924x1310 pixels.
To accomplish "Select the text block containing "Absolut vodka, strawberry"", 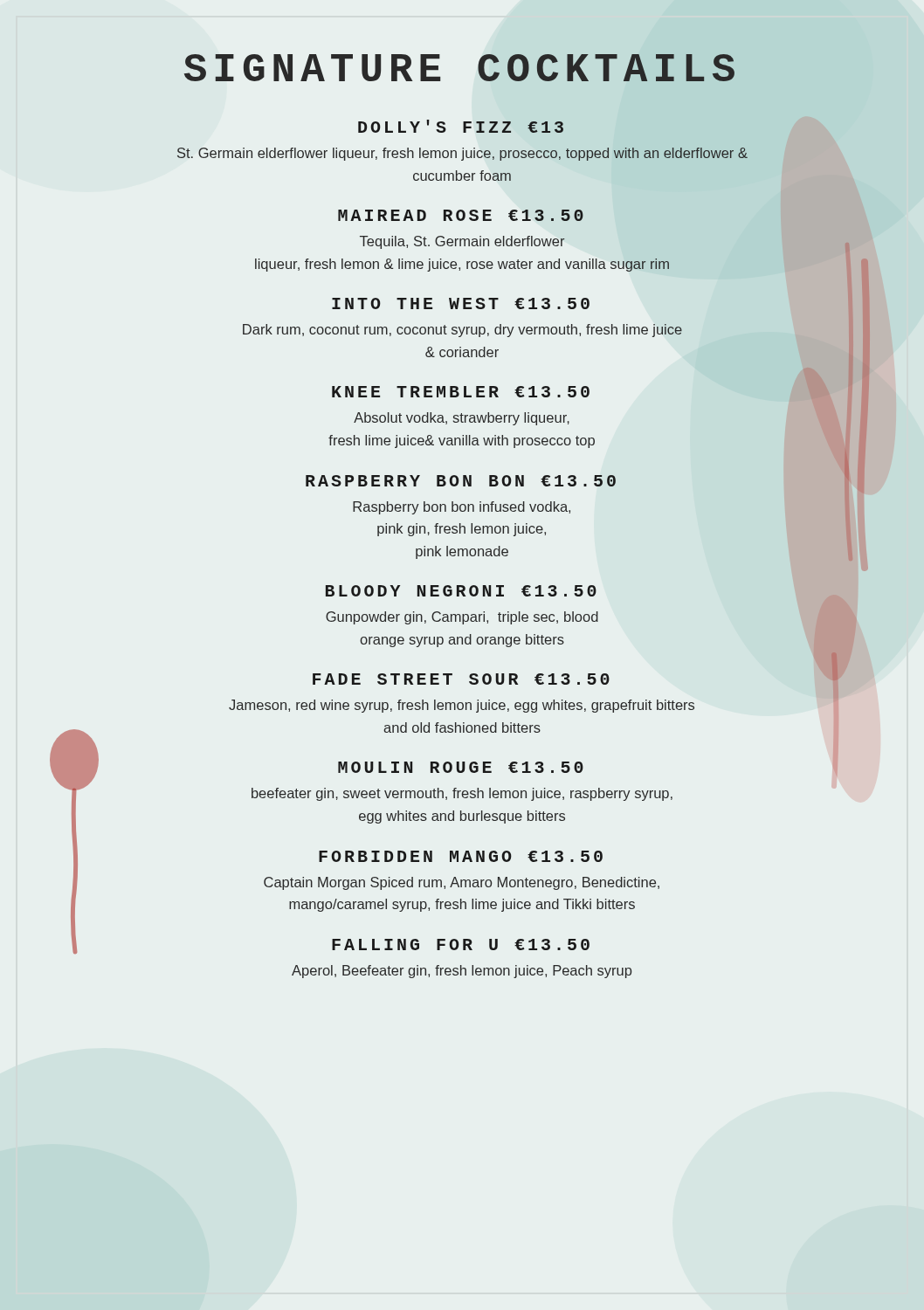I will pyautogui.click(x=462, y=429).
